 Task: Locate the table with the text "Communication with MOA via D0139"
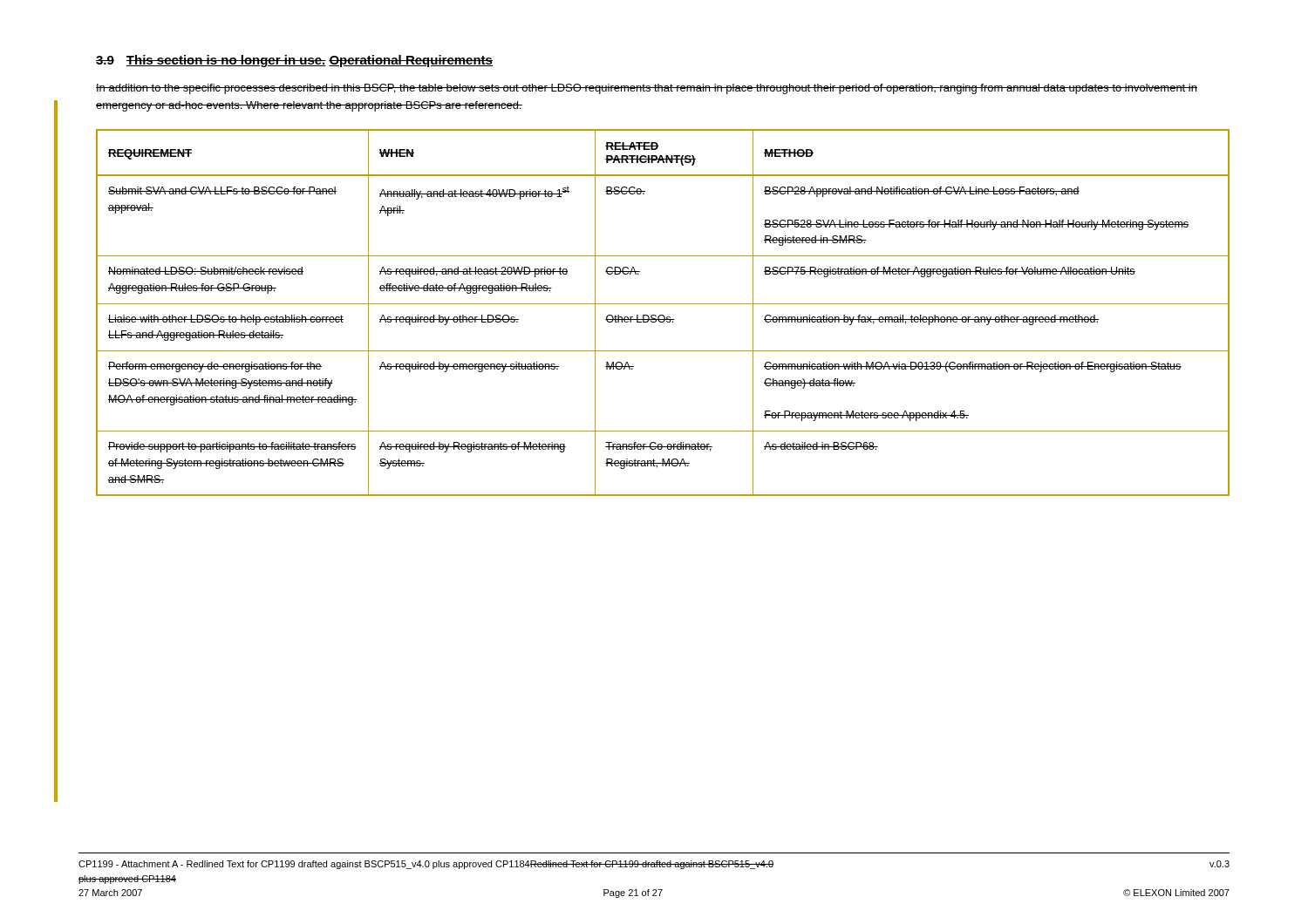click(x=663, y=313)
